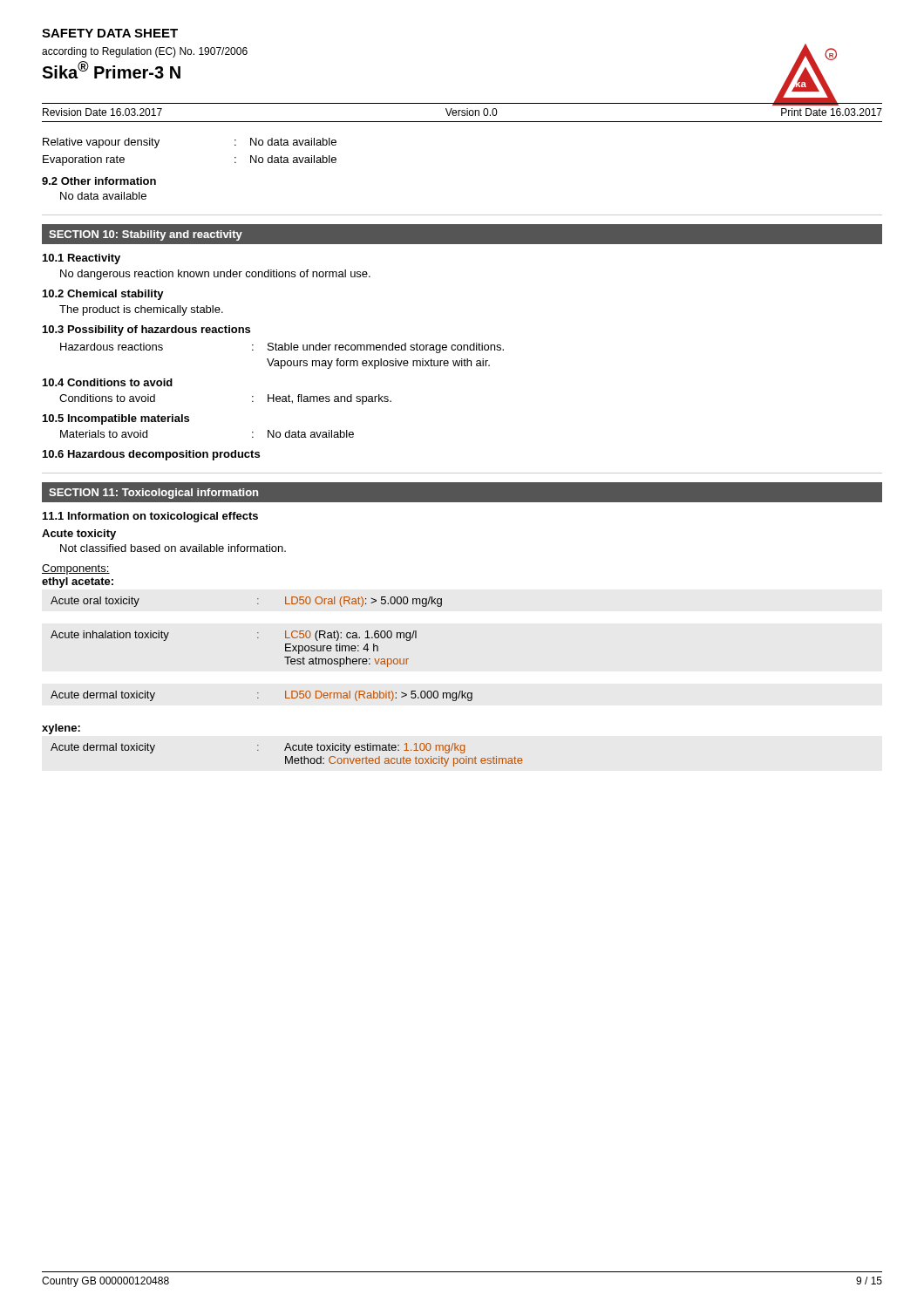The width and height of the screenshot is (924, 1308).
Task: Where is the passage that starts "Relative vapour density : No data"?
Action: [x=100, y=143]
